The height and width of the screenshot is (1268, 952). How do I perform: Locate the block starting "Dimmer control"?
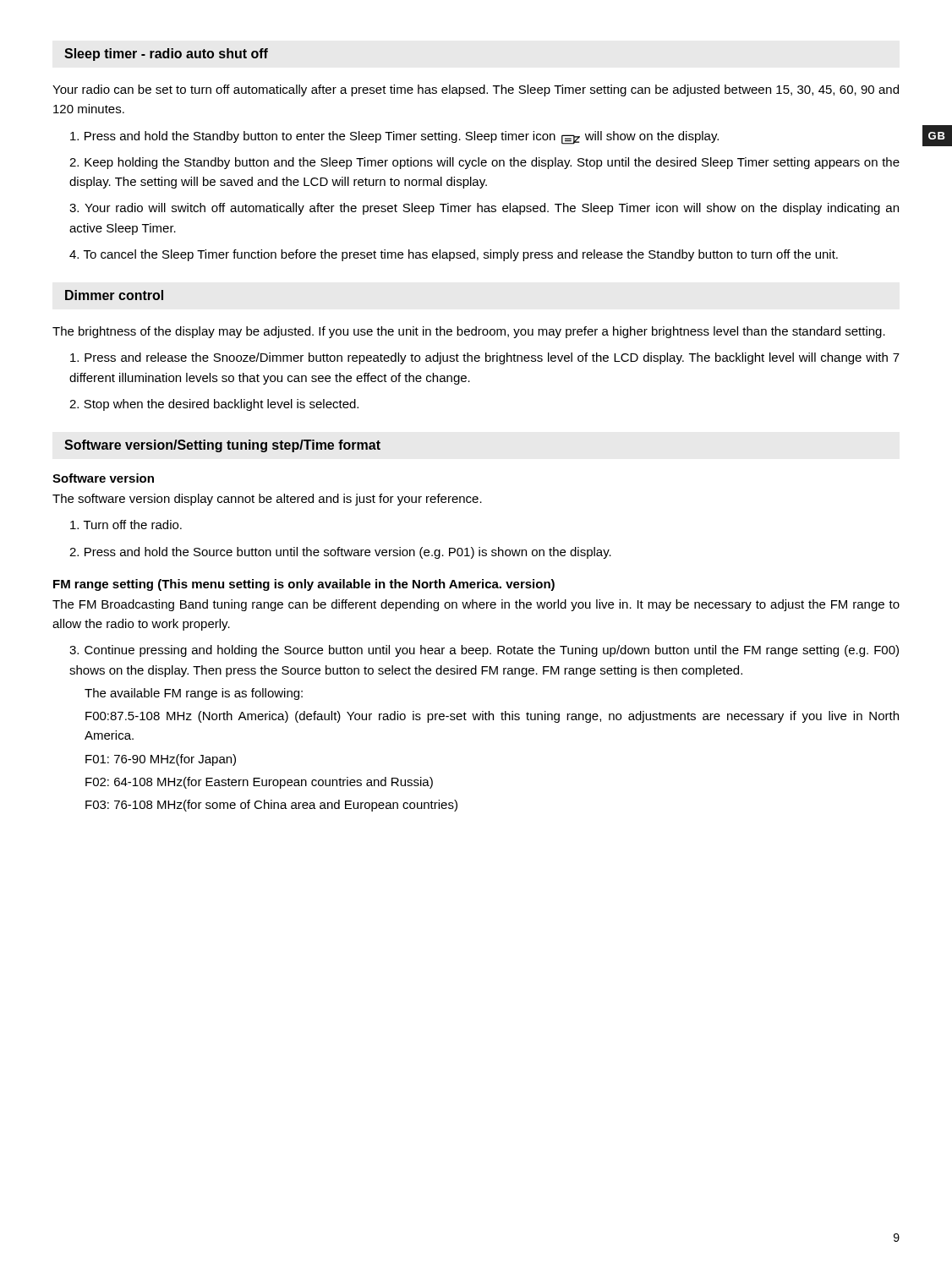coord(114,295)
